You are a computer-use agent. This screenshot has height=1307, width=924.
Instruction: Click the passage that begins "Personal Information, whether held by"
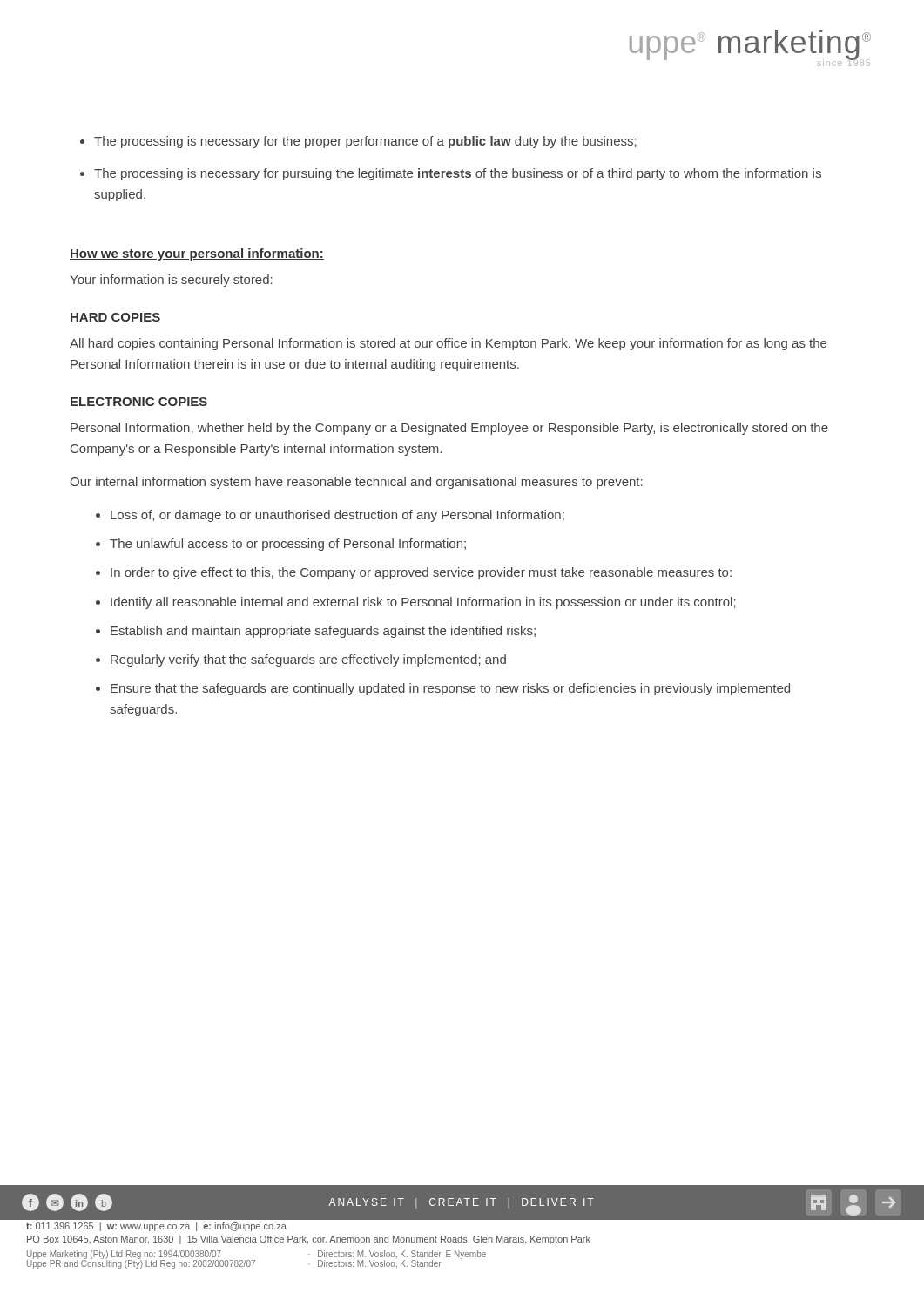(x=449, y=438)
